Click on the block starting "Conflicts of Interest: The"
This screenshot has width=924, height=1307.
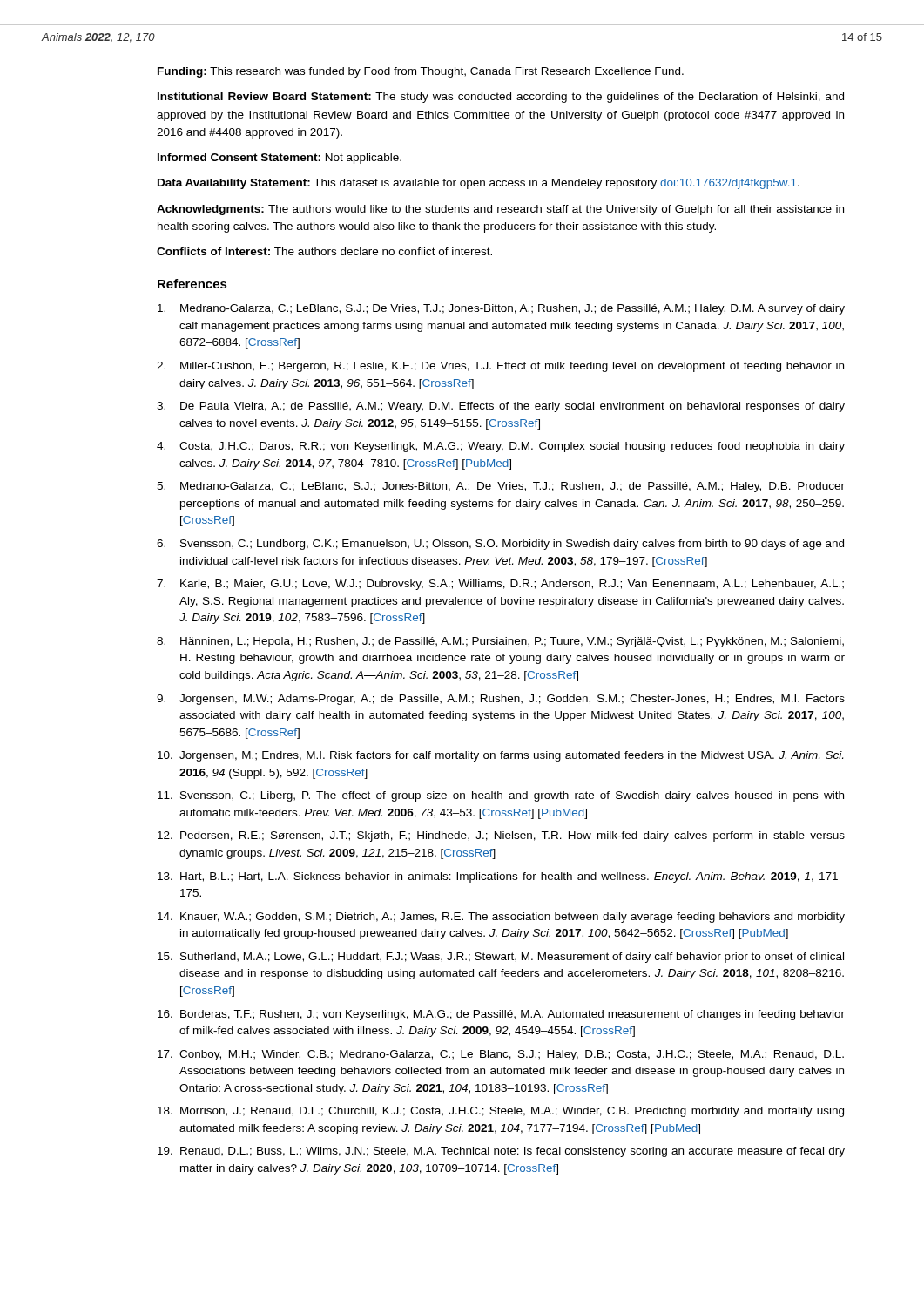click(325, 251)
